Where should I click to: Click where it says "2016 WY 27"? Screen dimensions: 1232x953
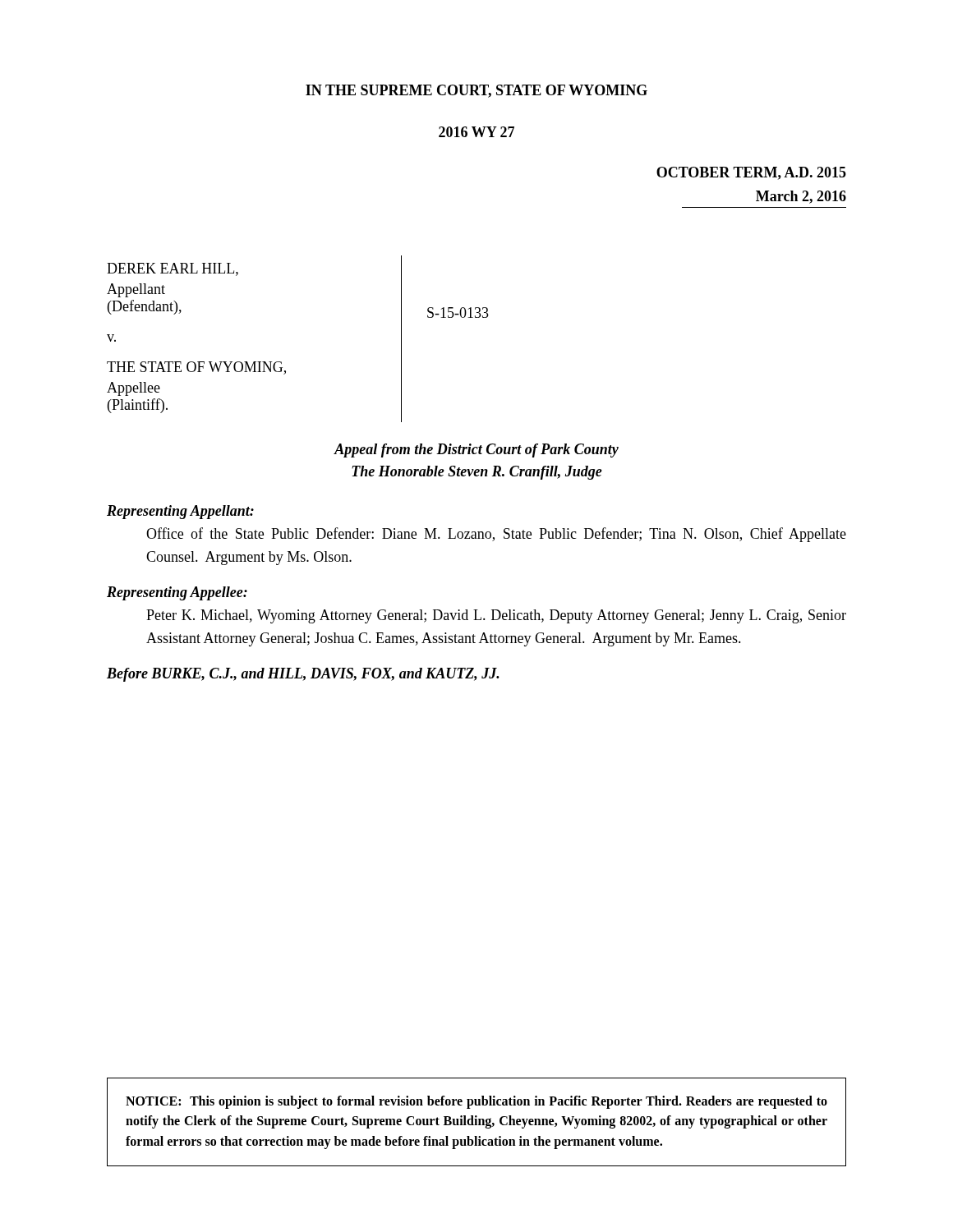pyautogui.click(x=476, y=132)
